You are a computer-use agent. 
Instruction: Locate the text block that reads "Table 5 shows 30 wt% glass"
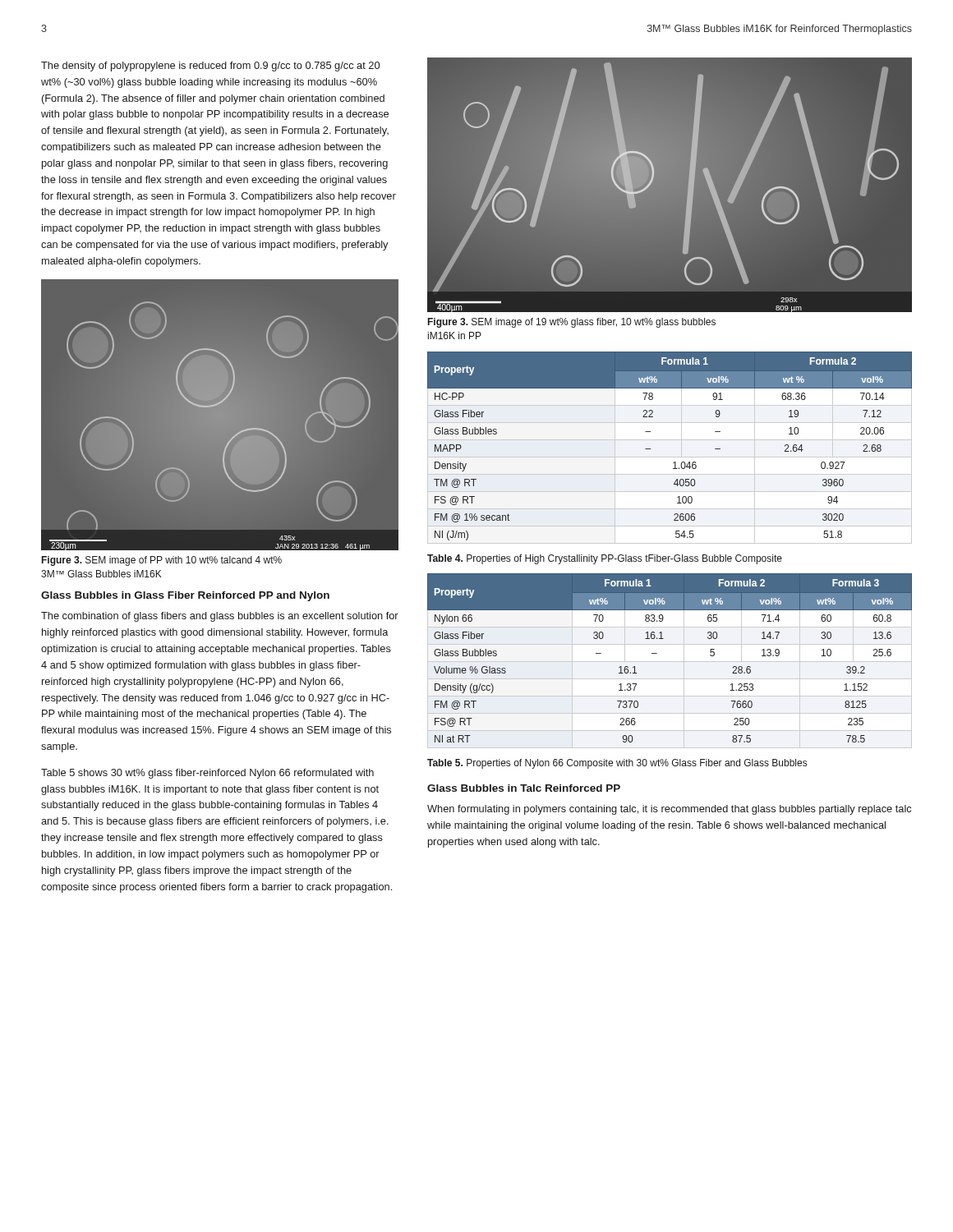point(217,829)
